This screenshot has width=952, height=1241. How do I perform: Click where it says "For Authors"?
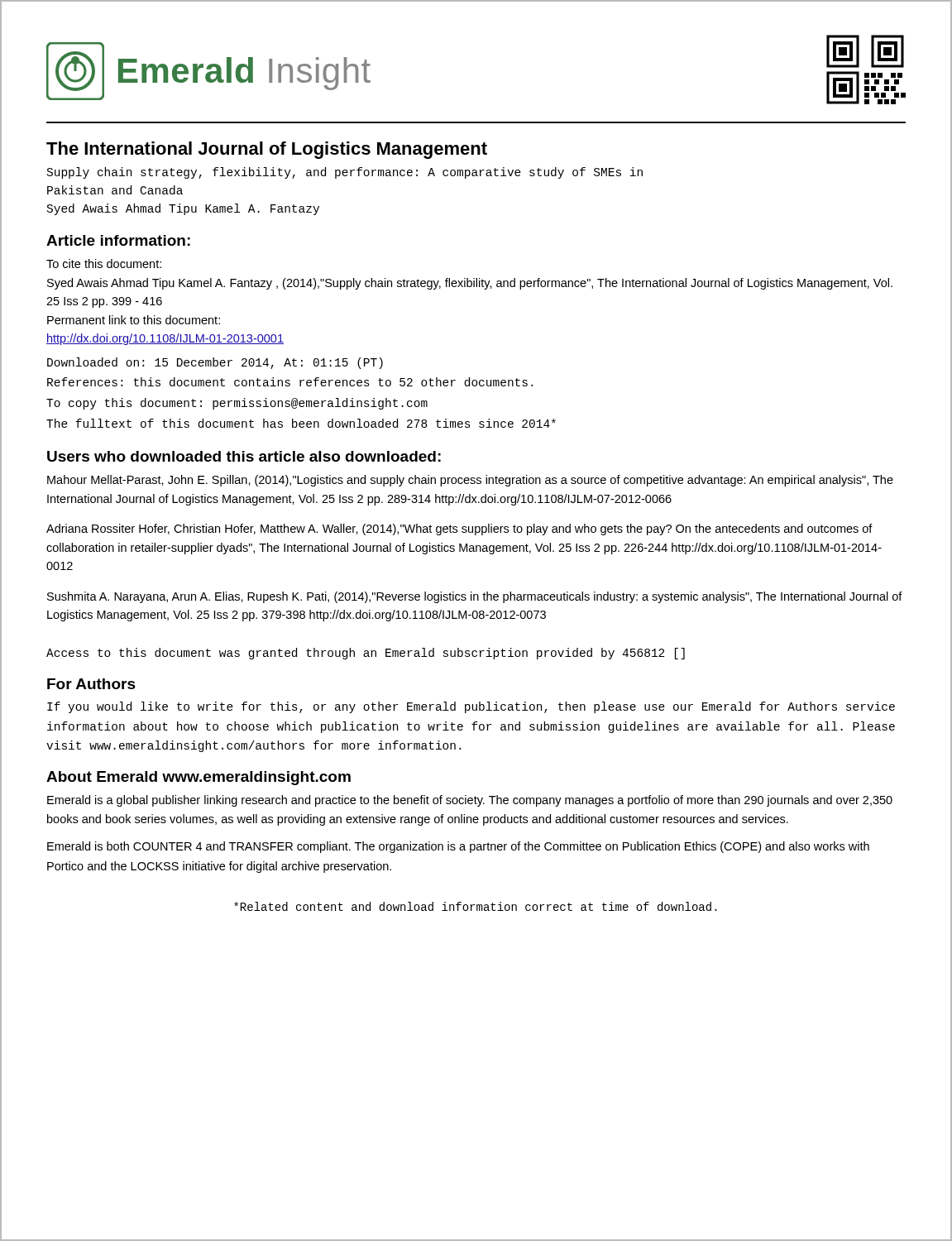click(x=91, y=684)
